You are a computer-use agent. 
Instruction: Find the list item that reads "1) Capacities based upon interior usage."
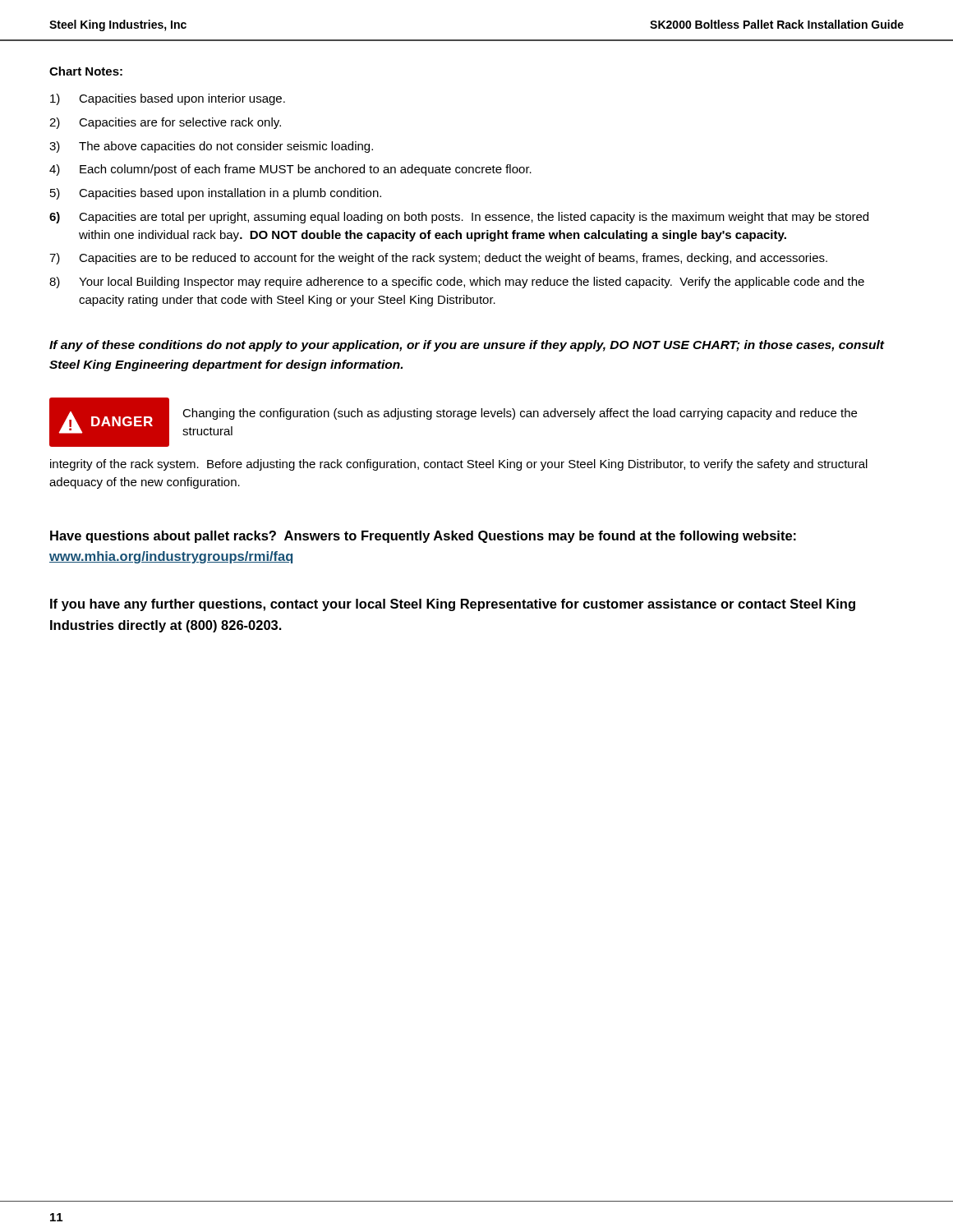[x=168, y=99]
